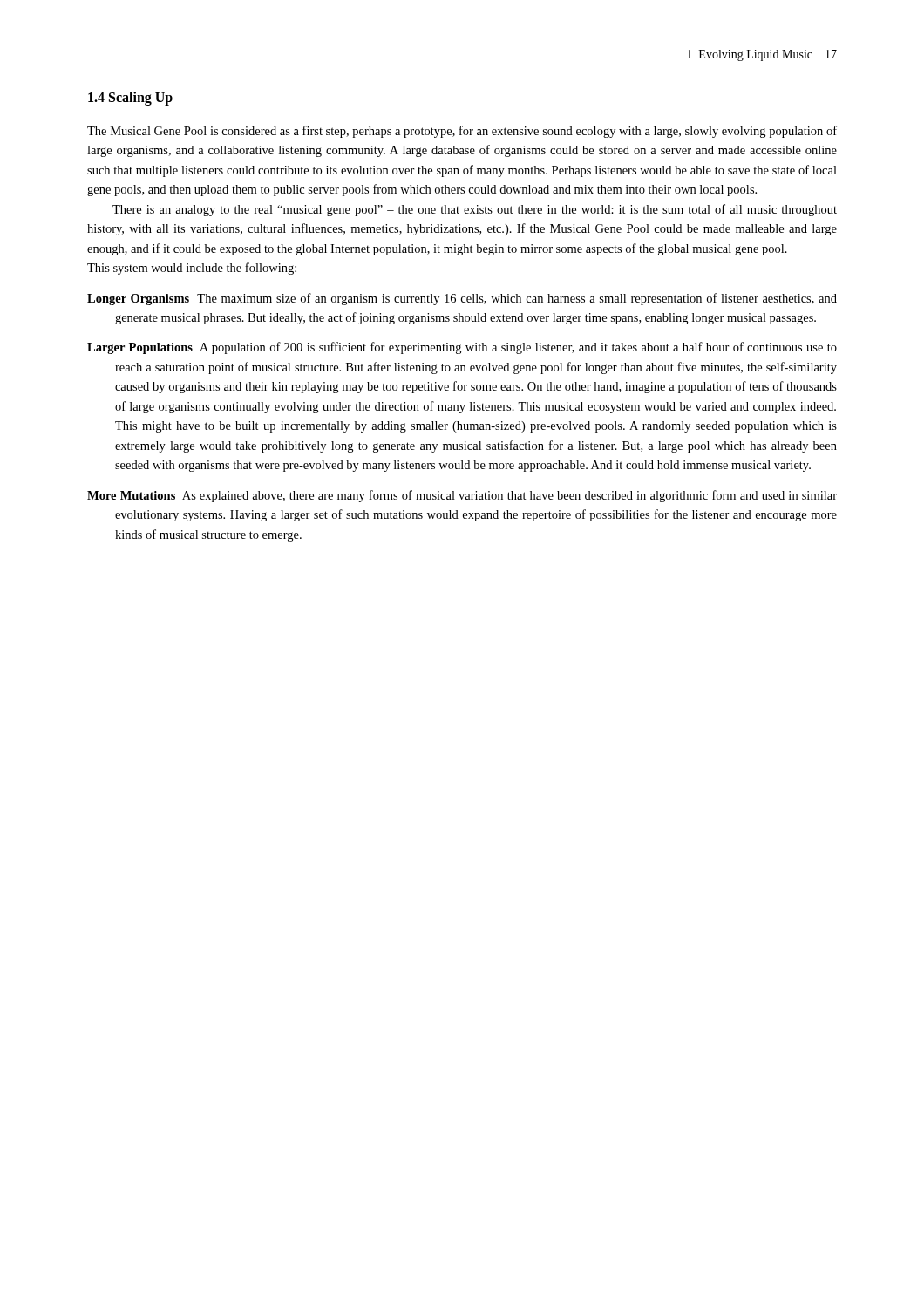Point to the region starting "Longer Organisms The"

coord(462,308)
